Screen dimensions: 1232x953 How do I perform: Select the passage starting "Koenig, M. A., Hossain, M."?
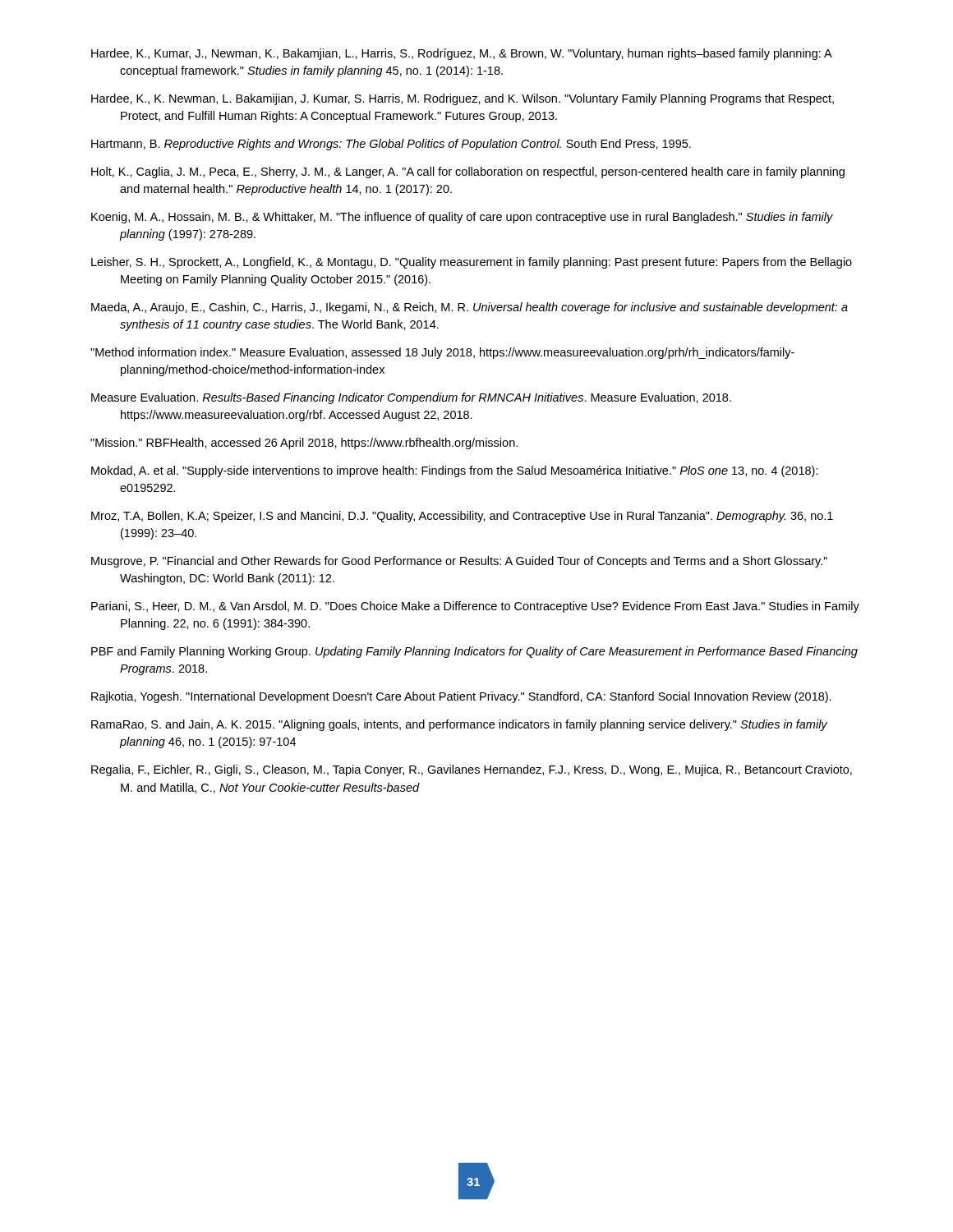point(461,226)
